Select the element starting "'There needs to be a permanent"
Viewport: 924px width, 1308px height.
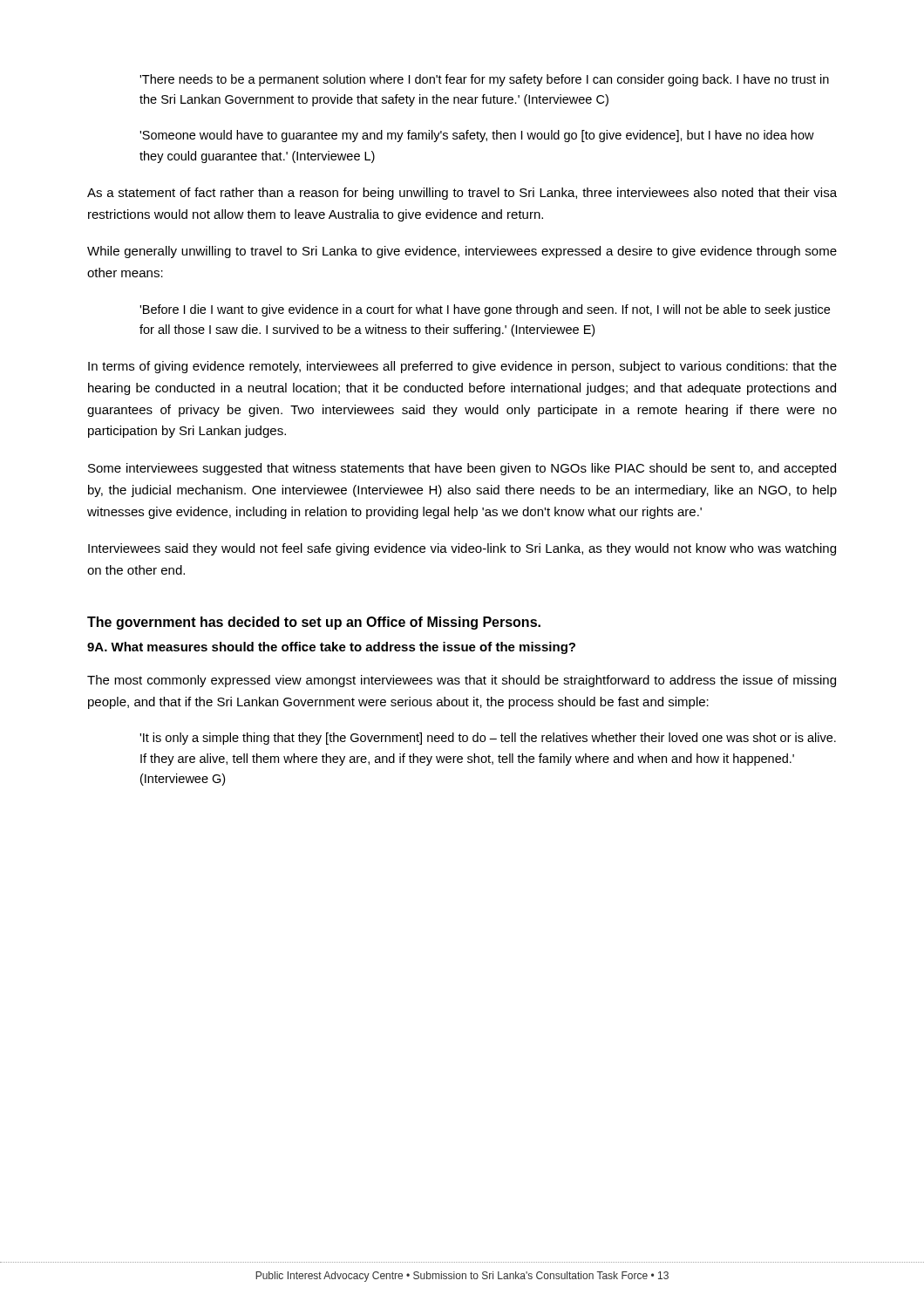tap(484, 89)
